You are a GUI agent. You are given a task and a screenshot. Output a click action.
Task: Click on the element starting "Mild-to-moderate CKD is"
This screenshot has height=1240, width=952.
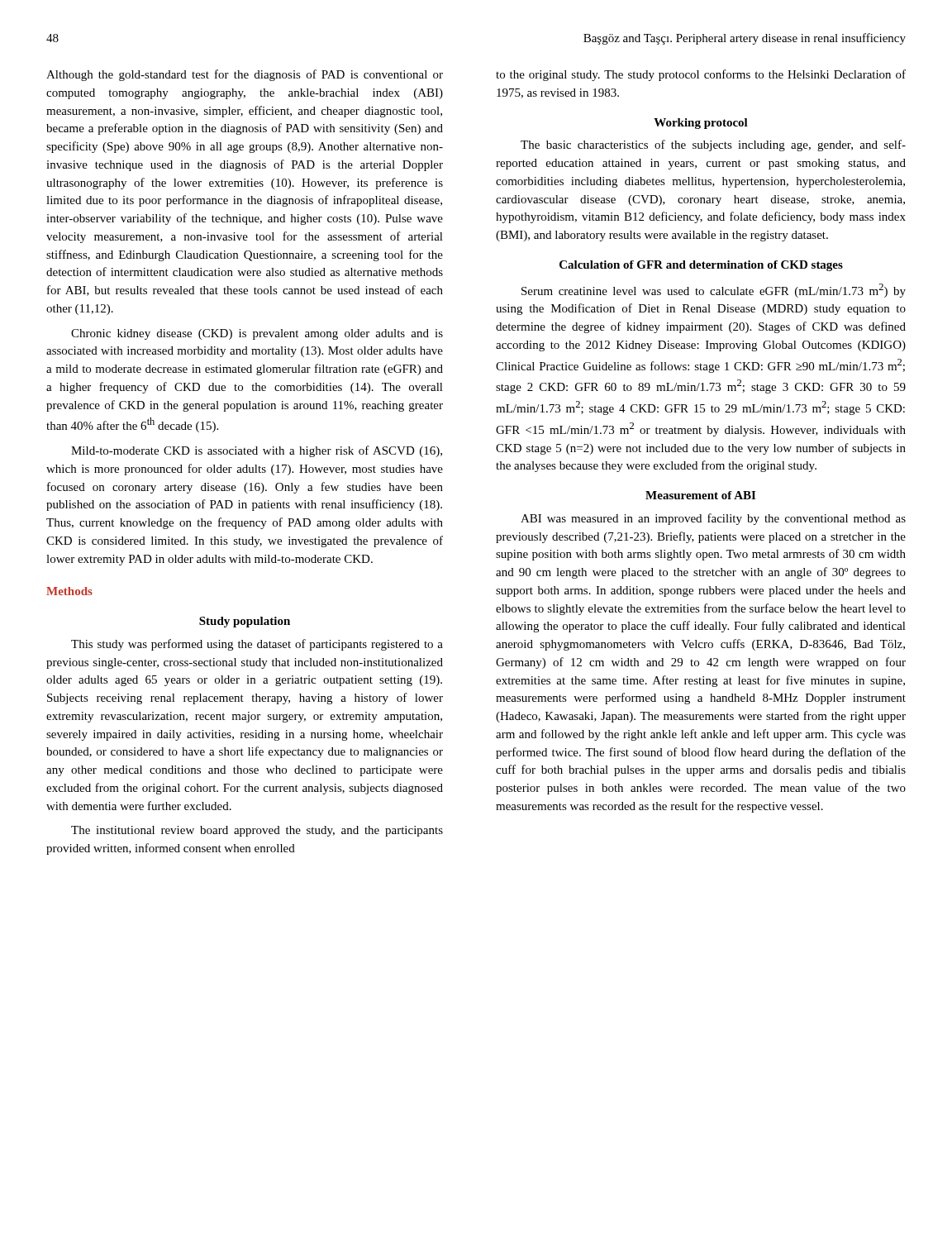tap(245, 505)
